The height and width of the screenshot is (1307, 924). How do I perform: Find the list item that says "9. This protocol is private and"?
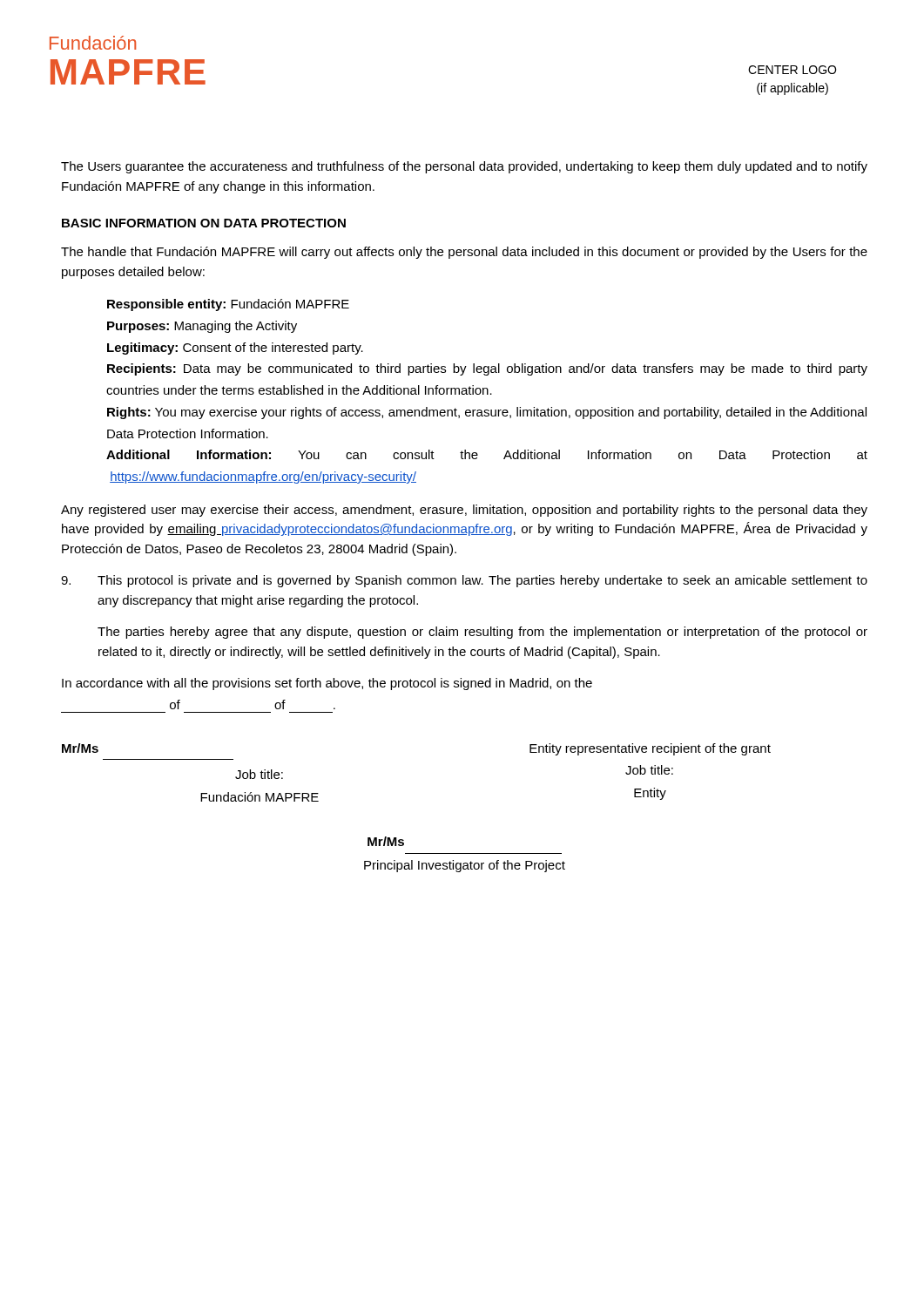pos(464,591)
